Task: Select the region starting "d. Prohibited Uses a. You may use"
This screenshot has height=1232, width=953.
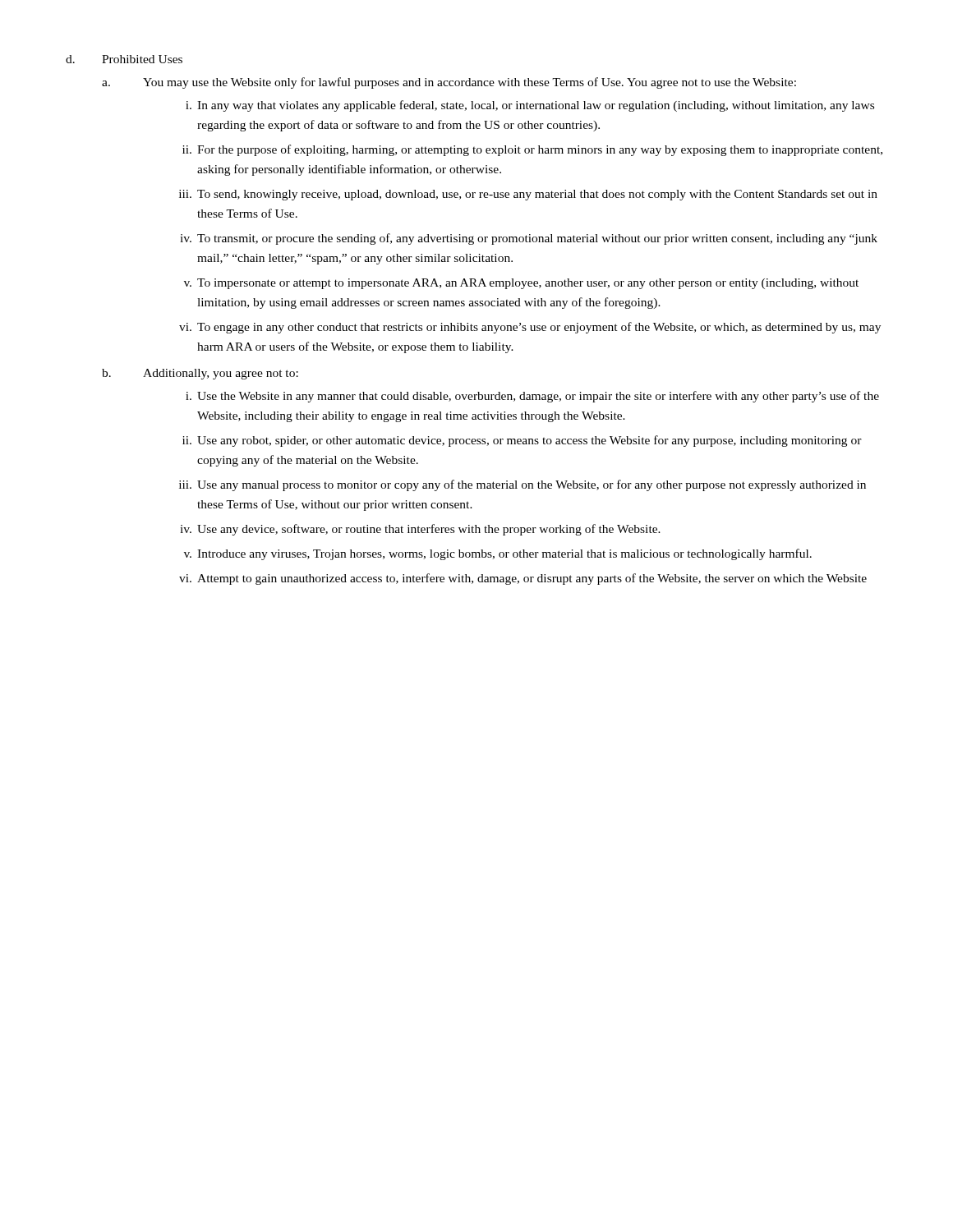Action: click(x=476, y=319)
